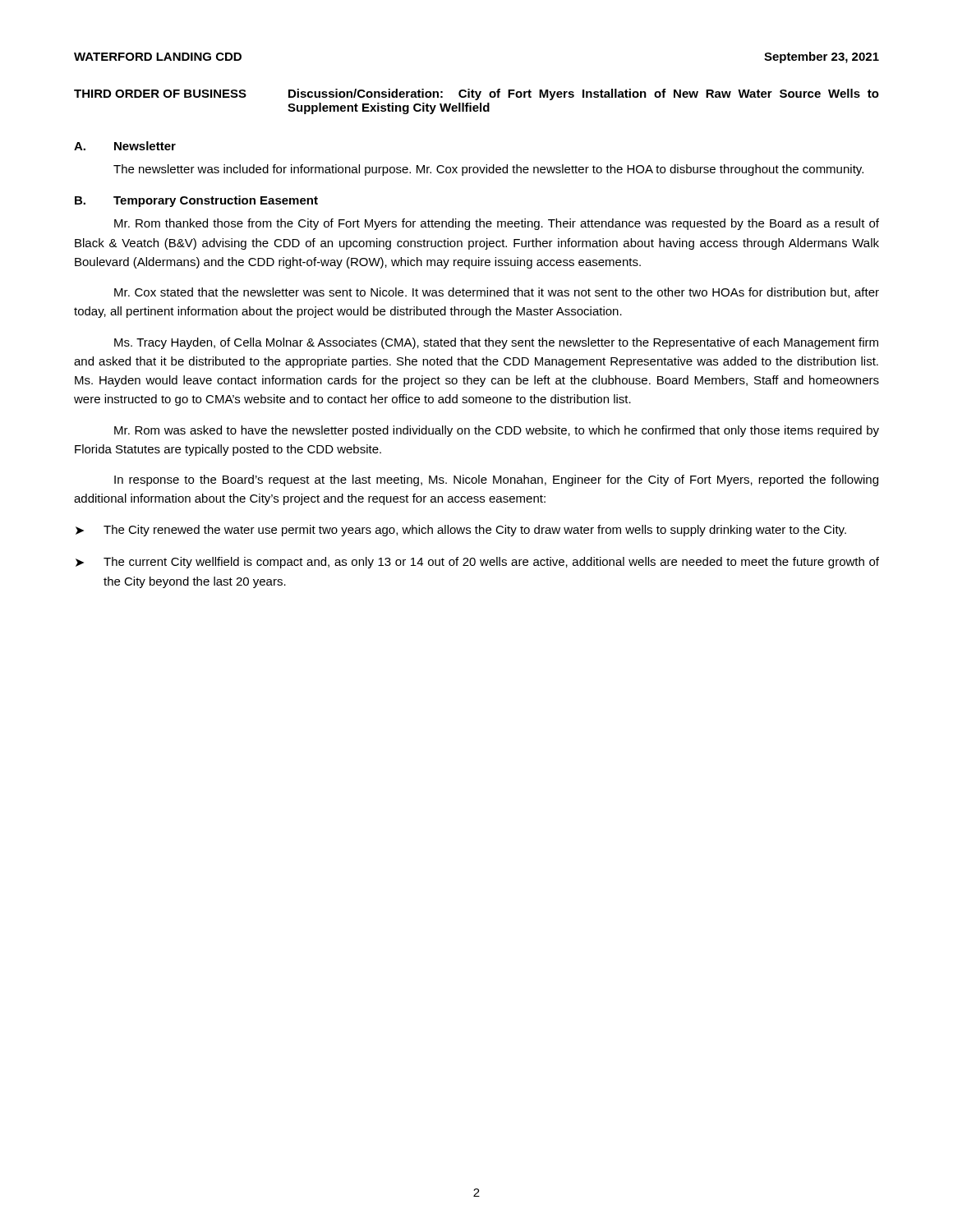Screen dimensions: 1232x953
Task: Click the section header that begins "Discussion/Consideration: City of Fort Myers Installation of New"
Action: [x=583, y=100]
